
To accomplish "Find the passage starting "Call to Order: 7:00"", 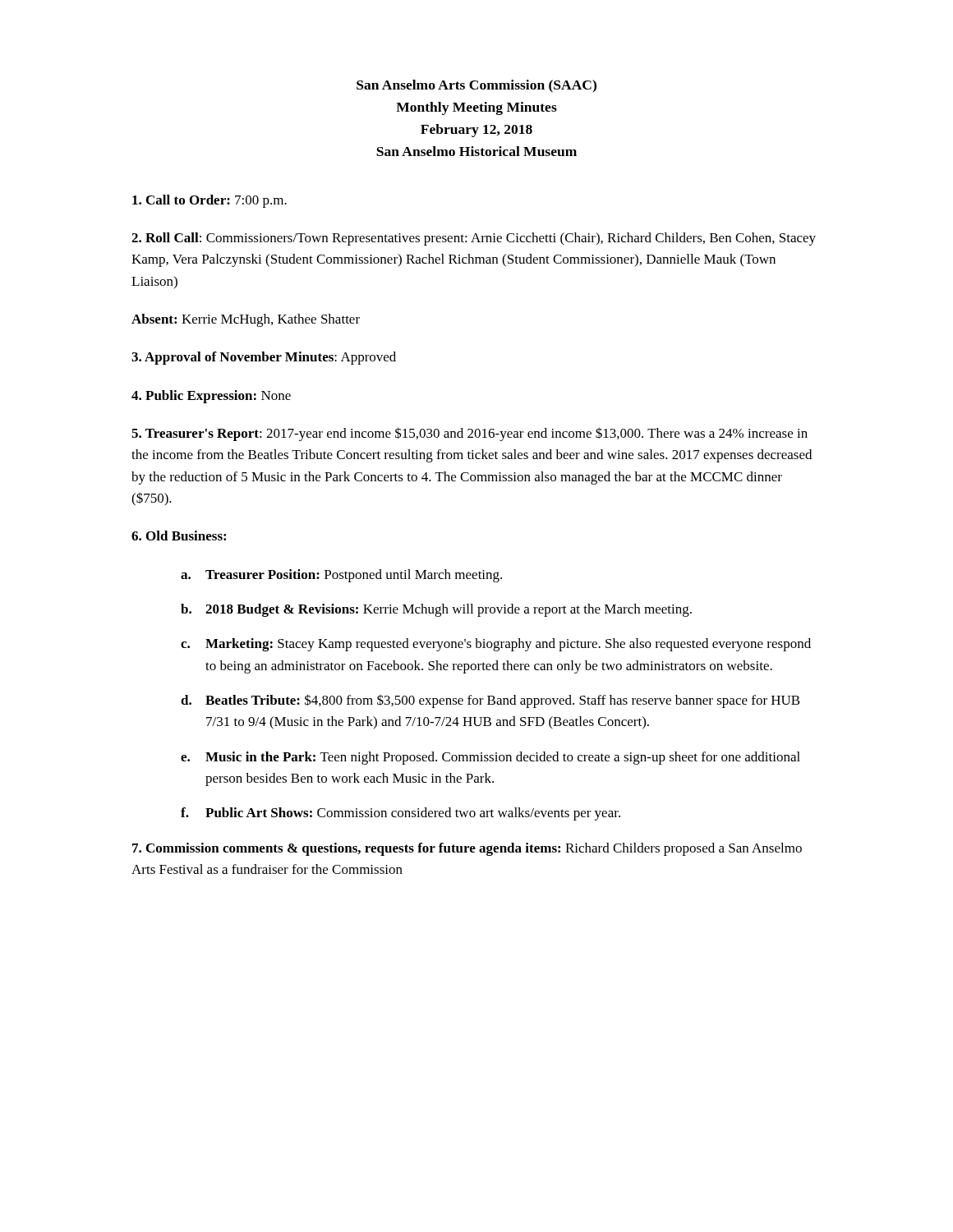I will tap(209, 201).
